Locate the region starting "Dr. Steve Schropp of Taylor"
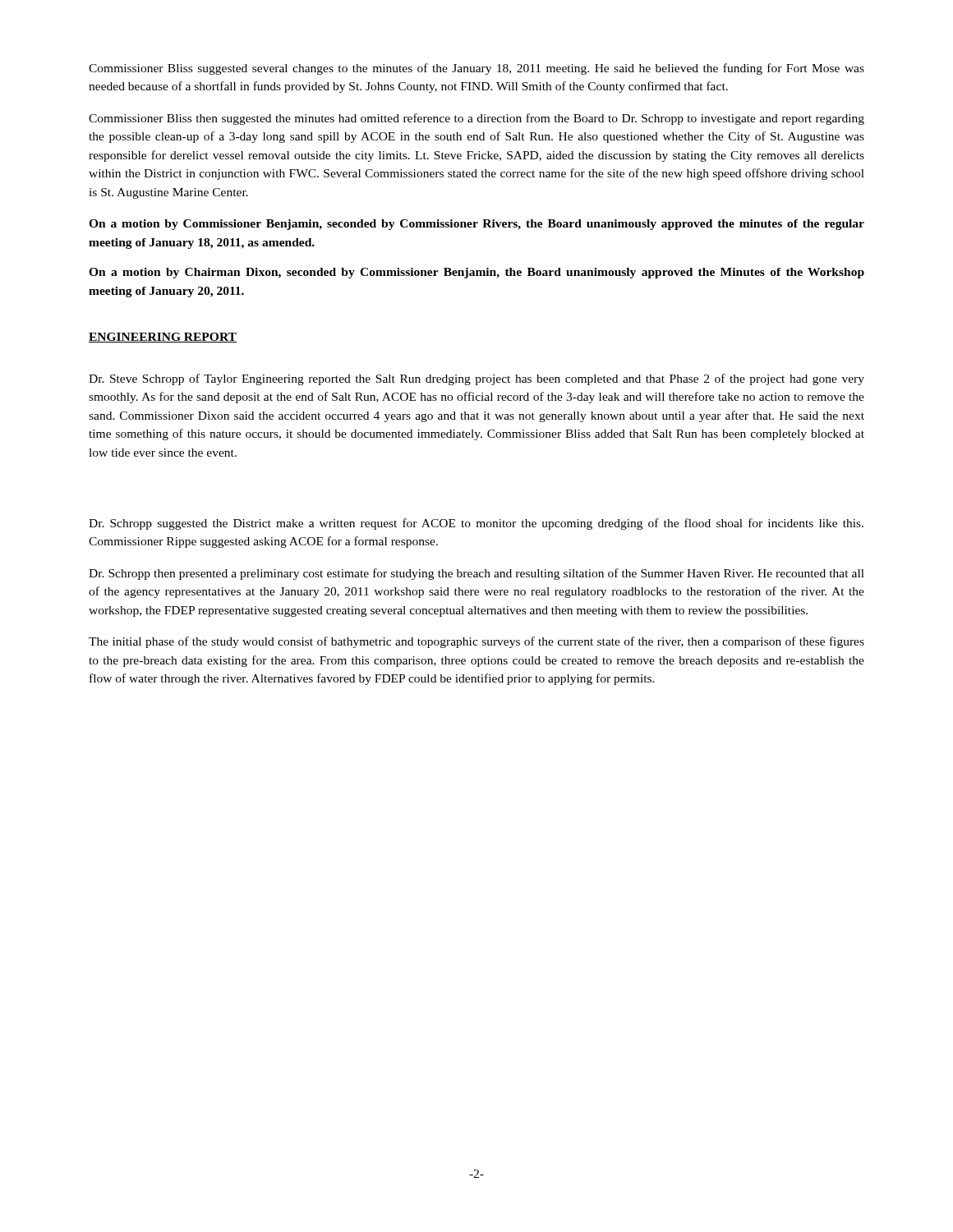 tap(476, 415)
